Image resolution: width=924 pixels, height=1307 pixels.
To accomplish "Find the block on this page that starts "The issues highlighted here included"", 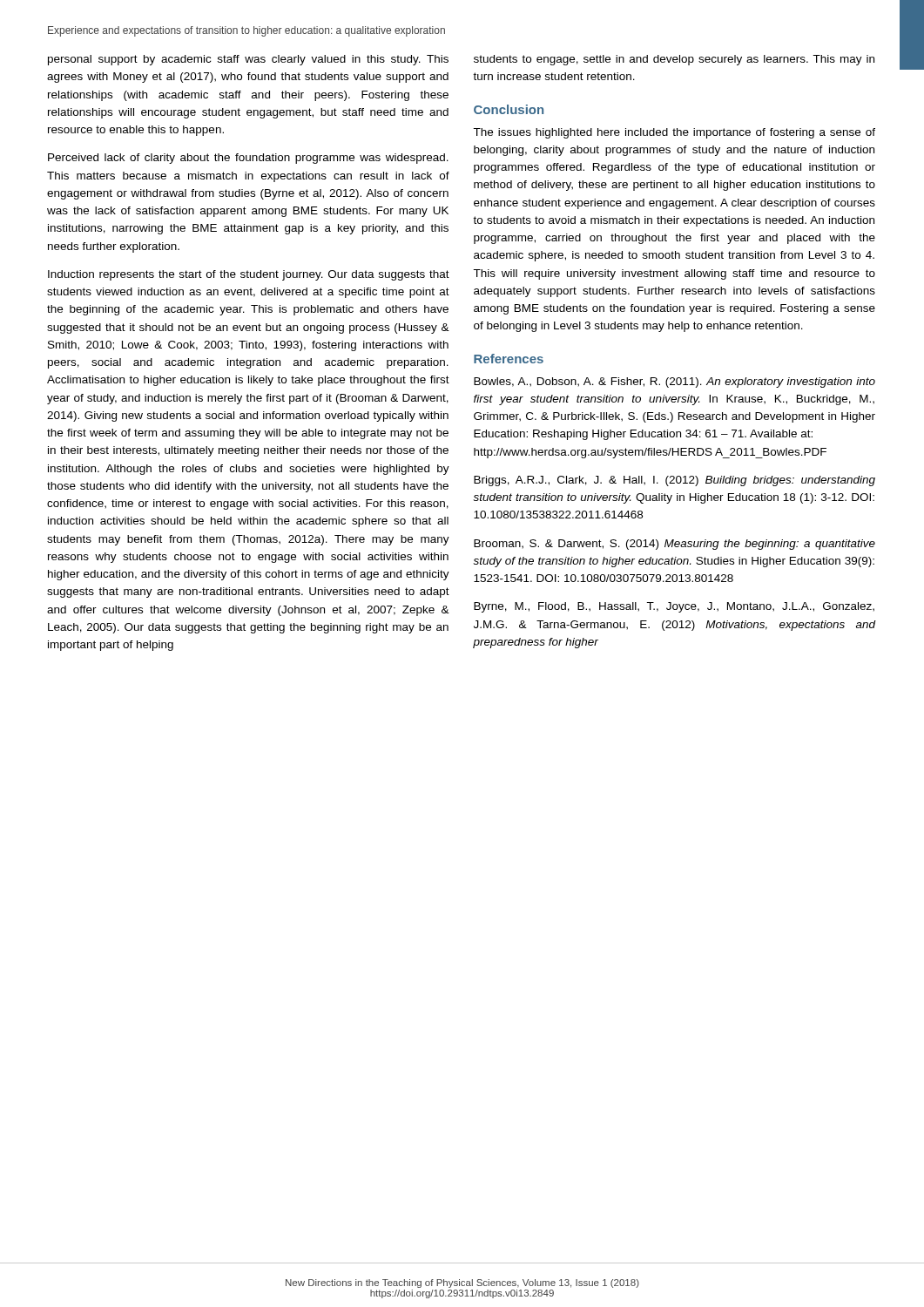I will tap(674, 229).
